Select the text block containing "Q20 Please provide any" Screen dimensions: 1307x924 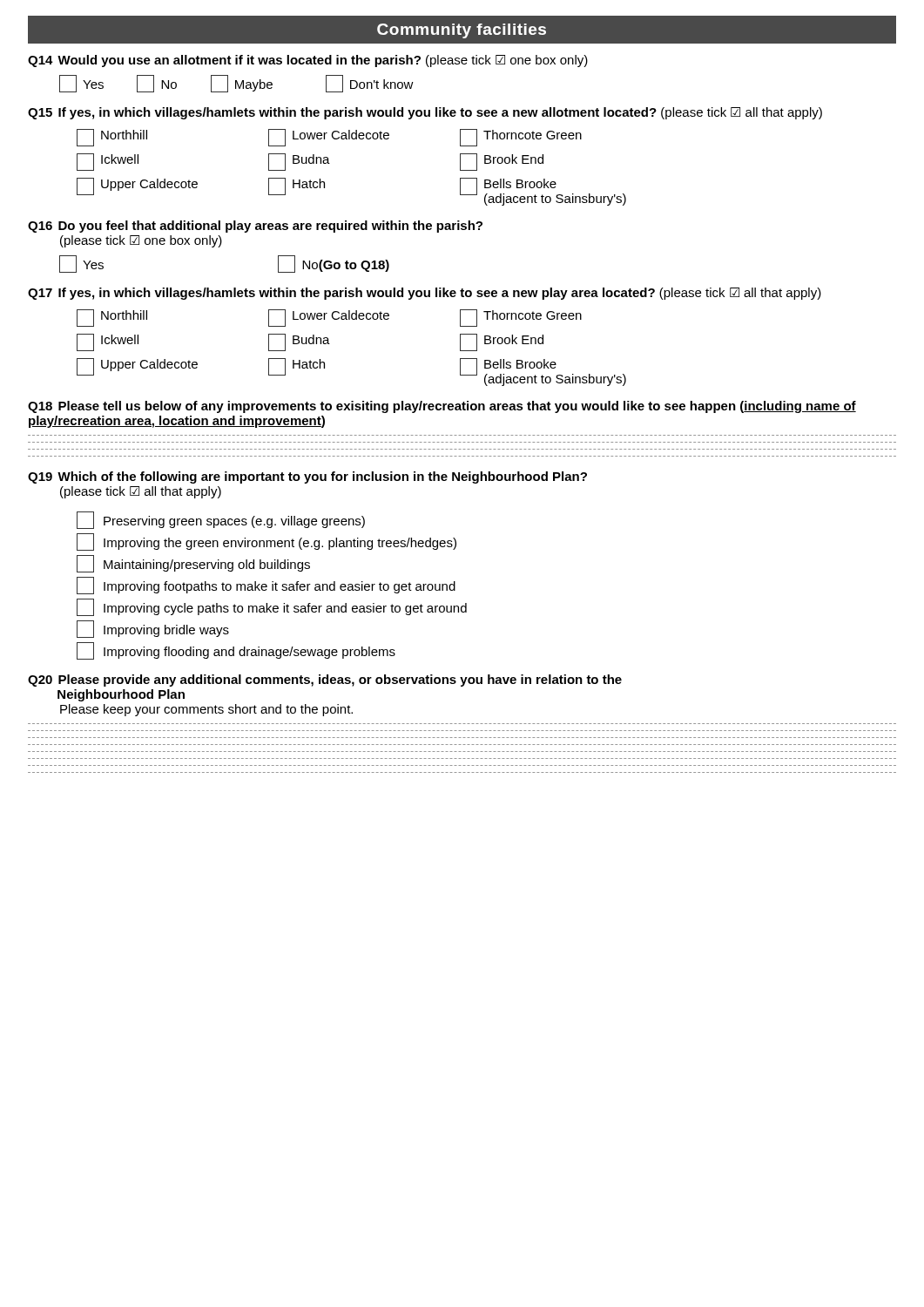coord(462,722)
